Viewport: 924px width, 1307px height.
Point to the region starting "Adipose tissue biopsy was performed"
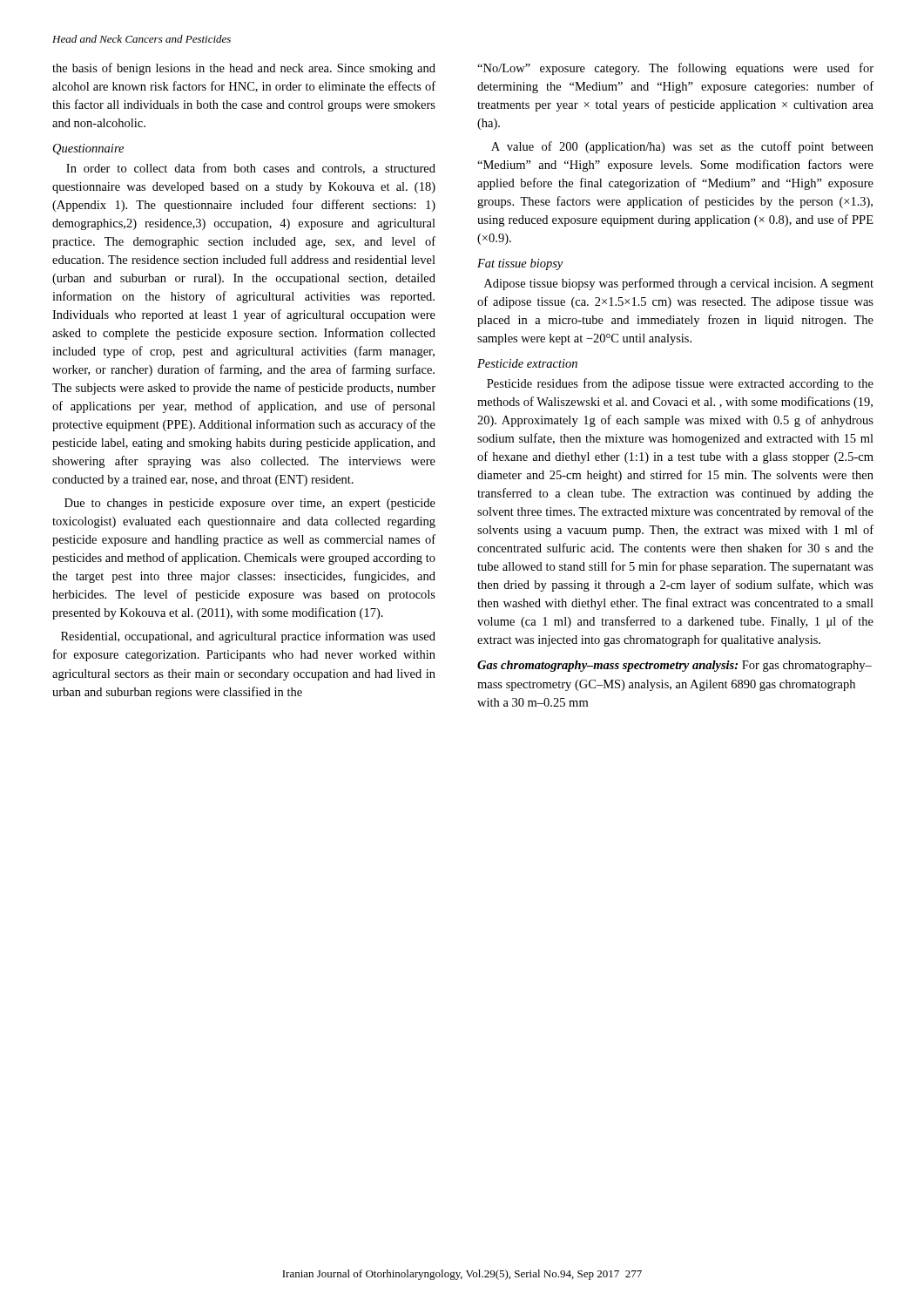(675, 311)
